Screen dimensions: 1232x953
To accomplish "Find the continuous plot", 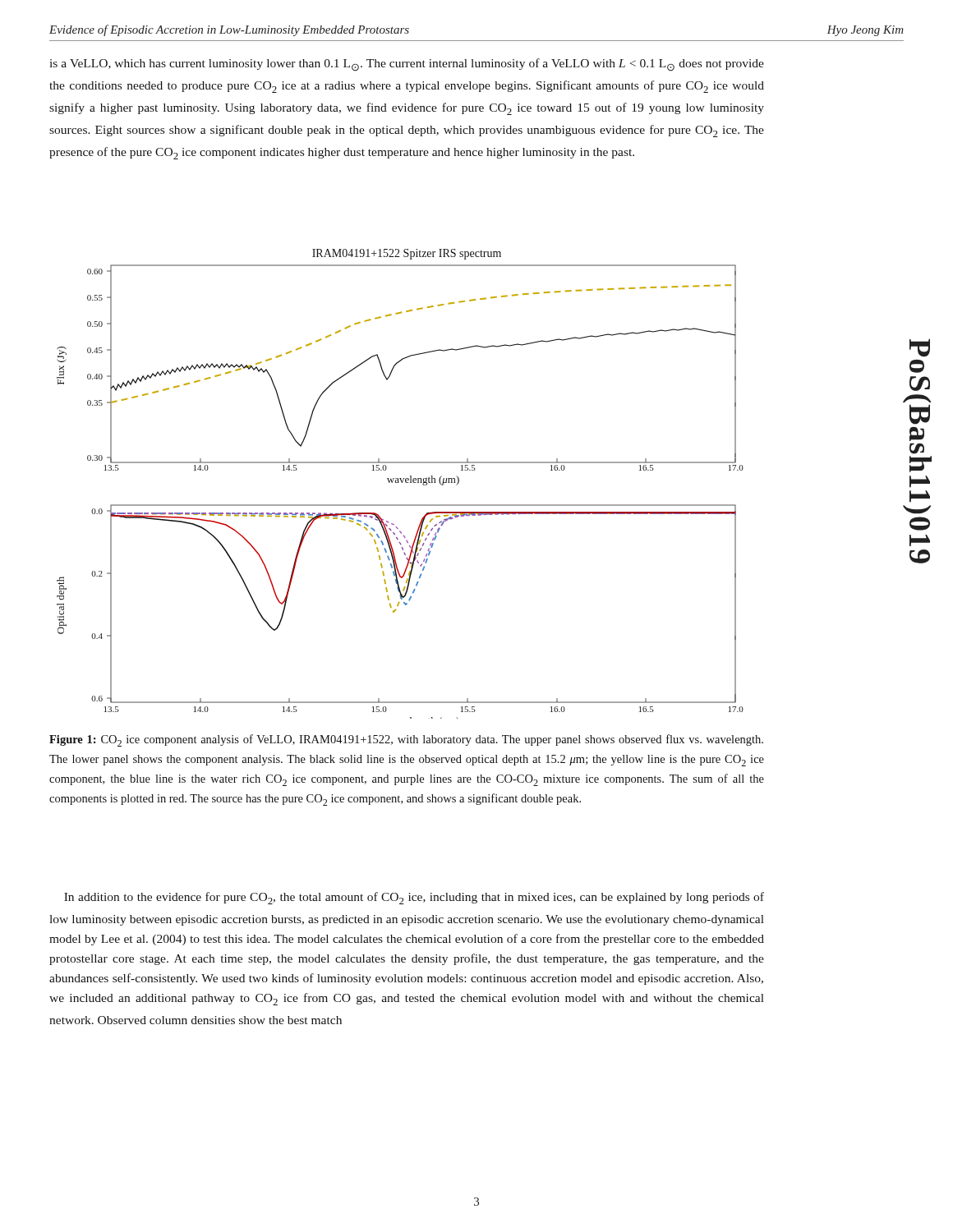I will coord(407,482).
